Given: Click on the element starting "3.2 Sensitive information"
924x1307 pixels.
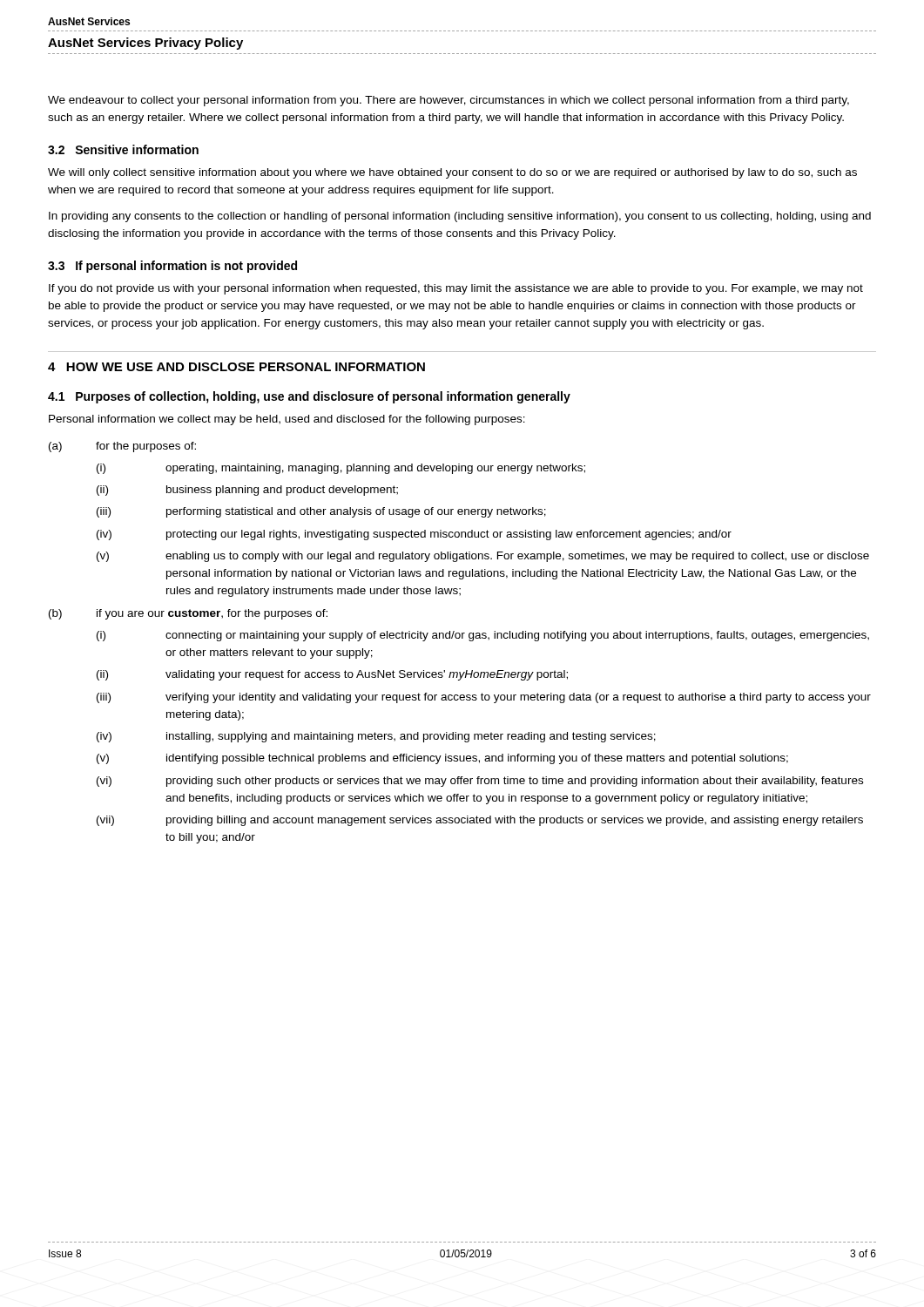Looking at the screenshot, I should [123, 149].
